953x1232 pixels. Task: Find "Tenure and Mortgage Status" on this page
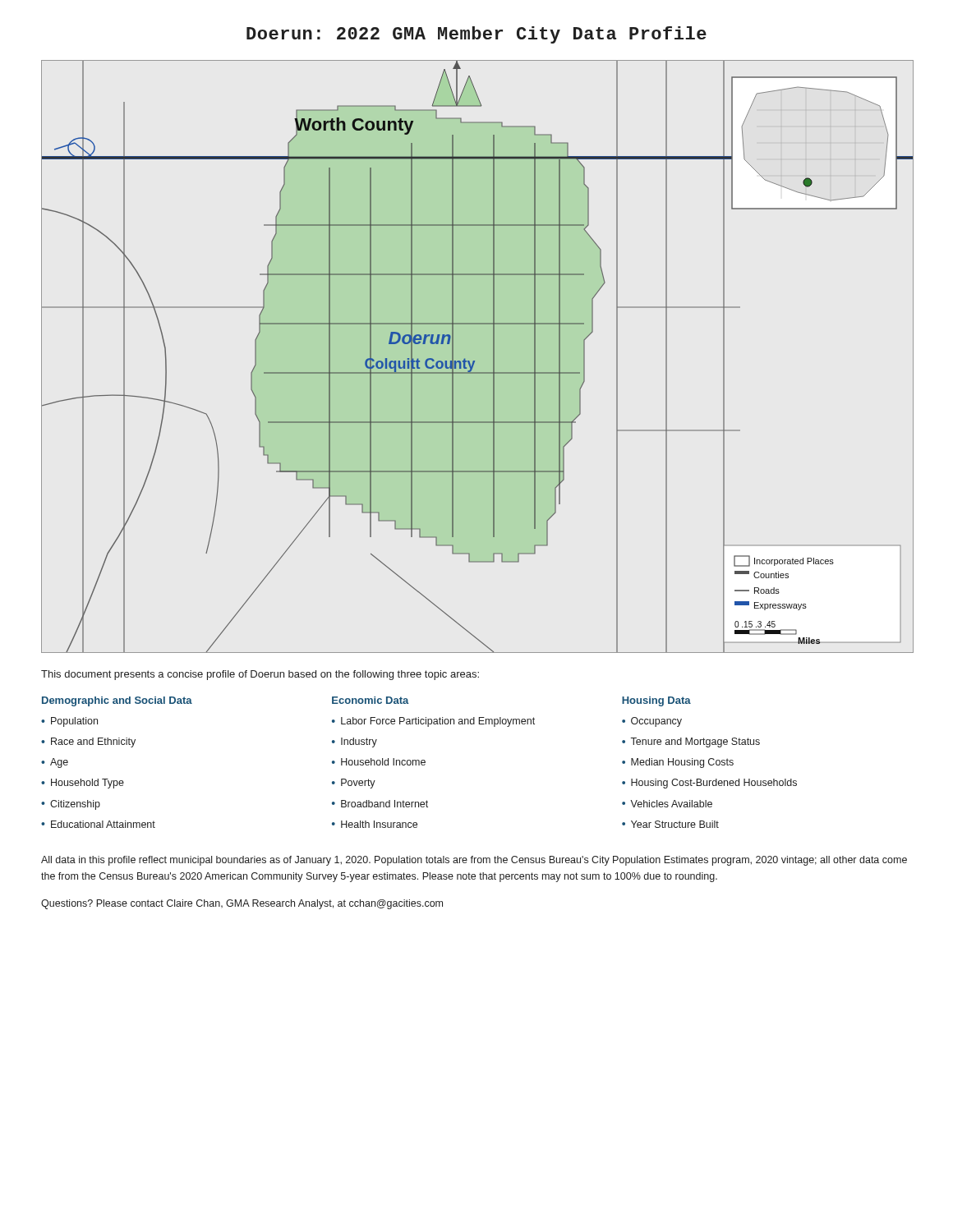695,742
